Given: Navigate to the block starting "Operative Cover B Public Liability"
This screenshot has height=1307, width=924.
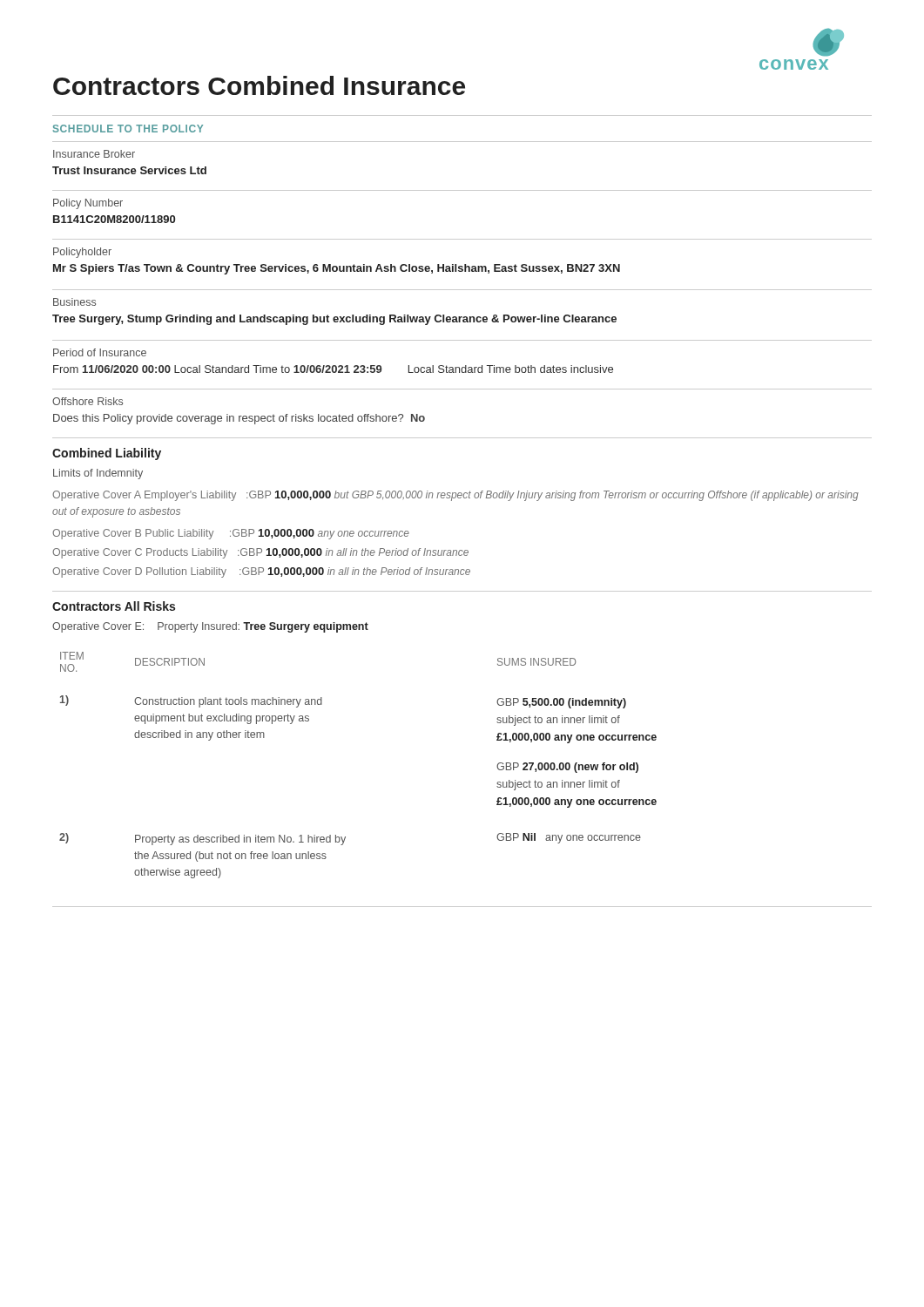Looking at the screenshot, I should (x=231, y=533).
